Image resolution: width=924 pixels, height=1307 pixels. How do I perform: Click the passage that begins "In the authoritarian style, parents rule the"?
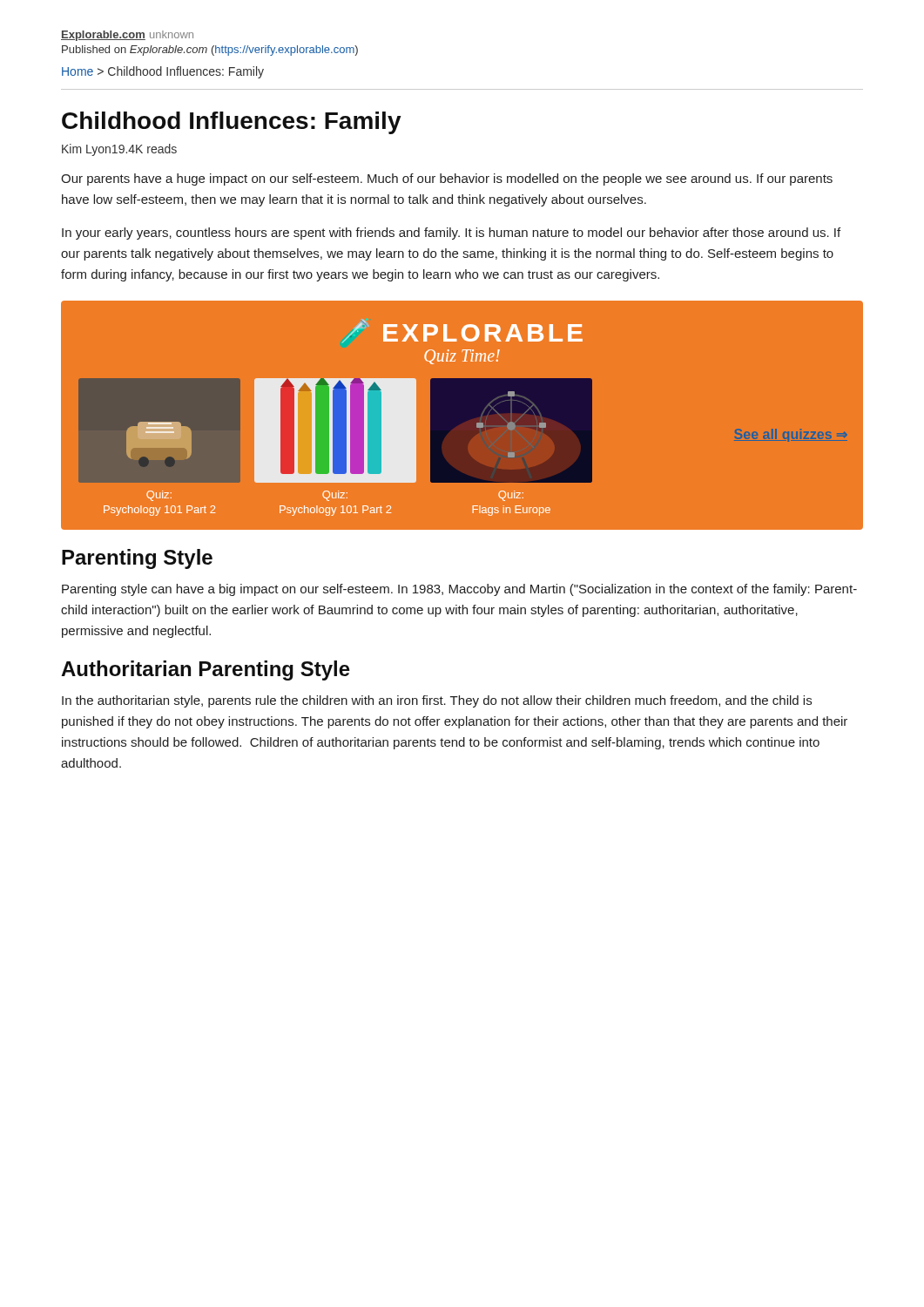point(454,731)
